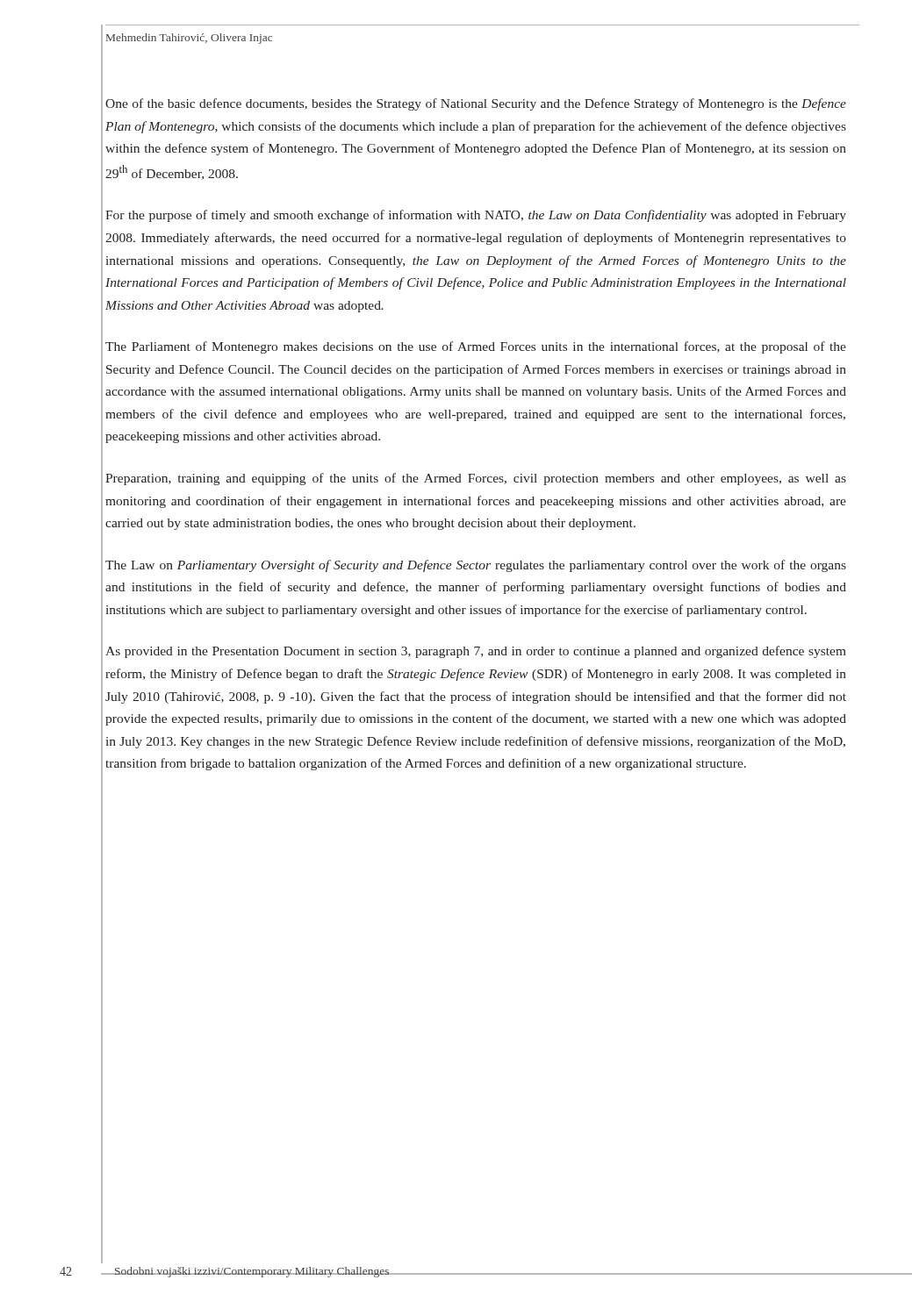This screenshot has height=1316, width=912.
Task: Click on the text block that reads "As provided in the Presentation Document in section"
Action: [x=476, y=707]
